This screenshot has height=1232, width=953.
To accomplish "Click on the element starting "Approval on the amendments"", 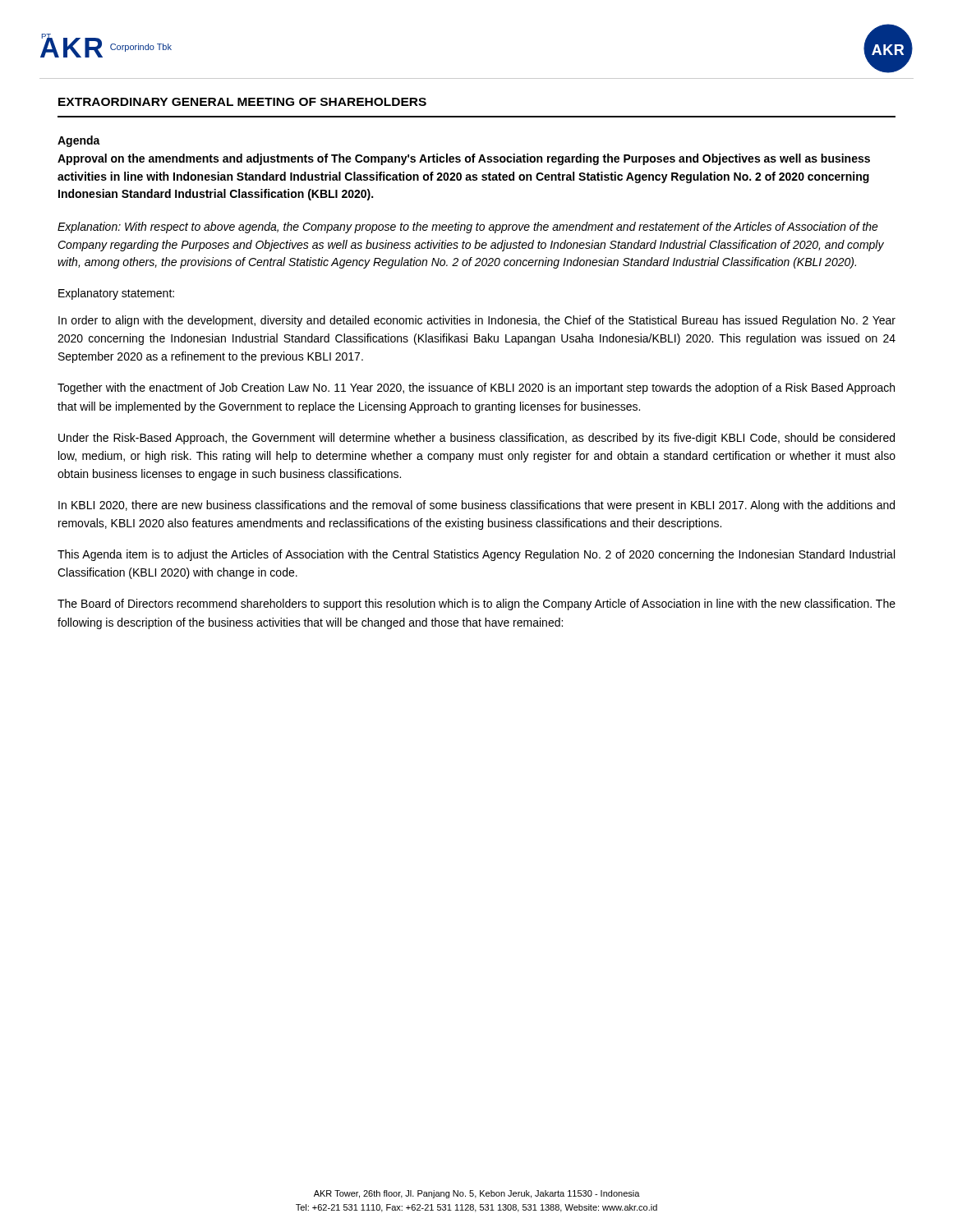I will tap(464, 176).
